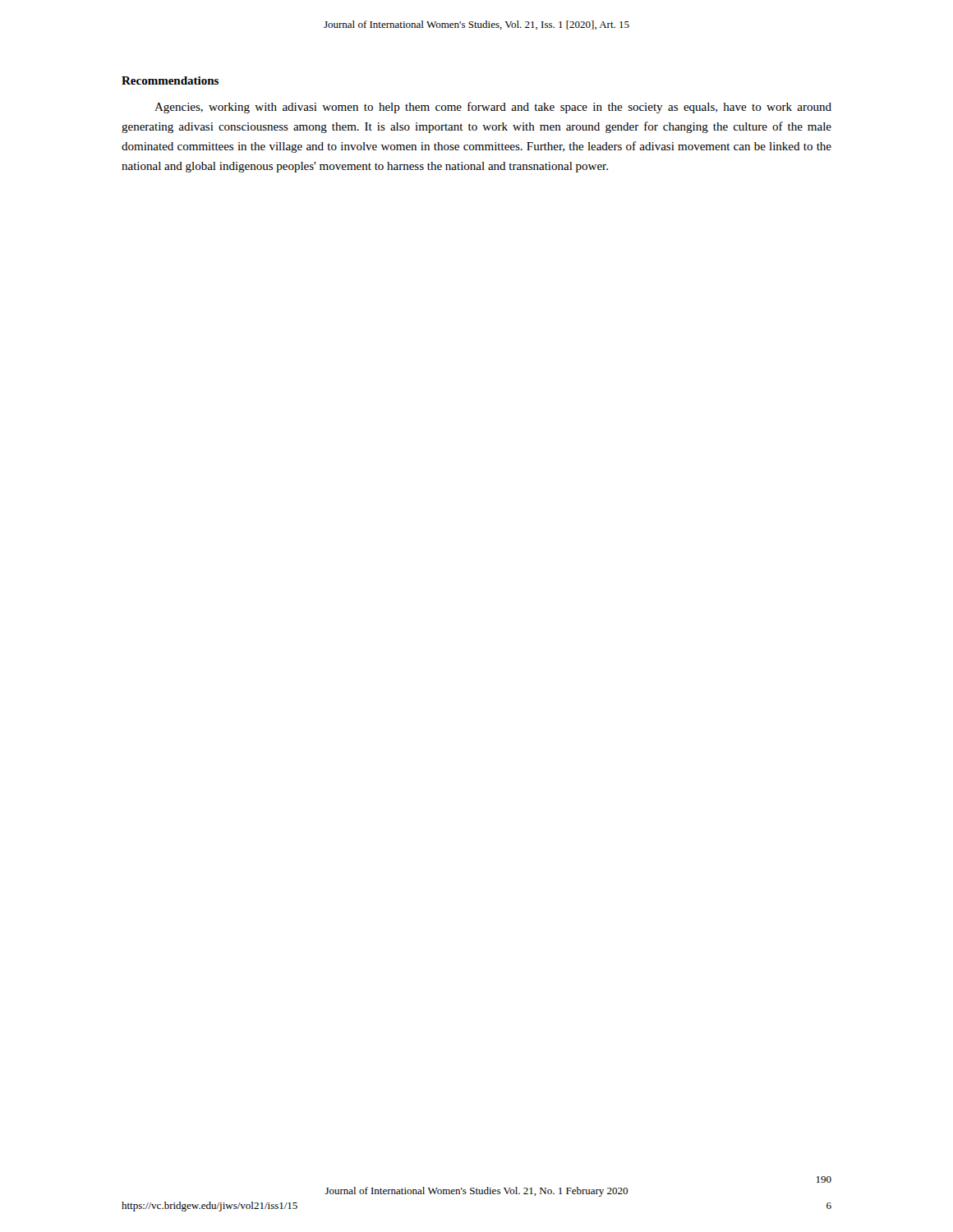Image resolution: width=953 pixels, height=1232 pixels.
Task: Find the text block containing "Agencies, working with adivasi"
Action: coord(476,136)
